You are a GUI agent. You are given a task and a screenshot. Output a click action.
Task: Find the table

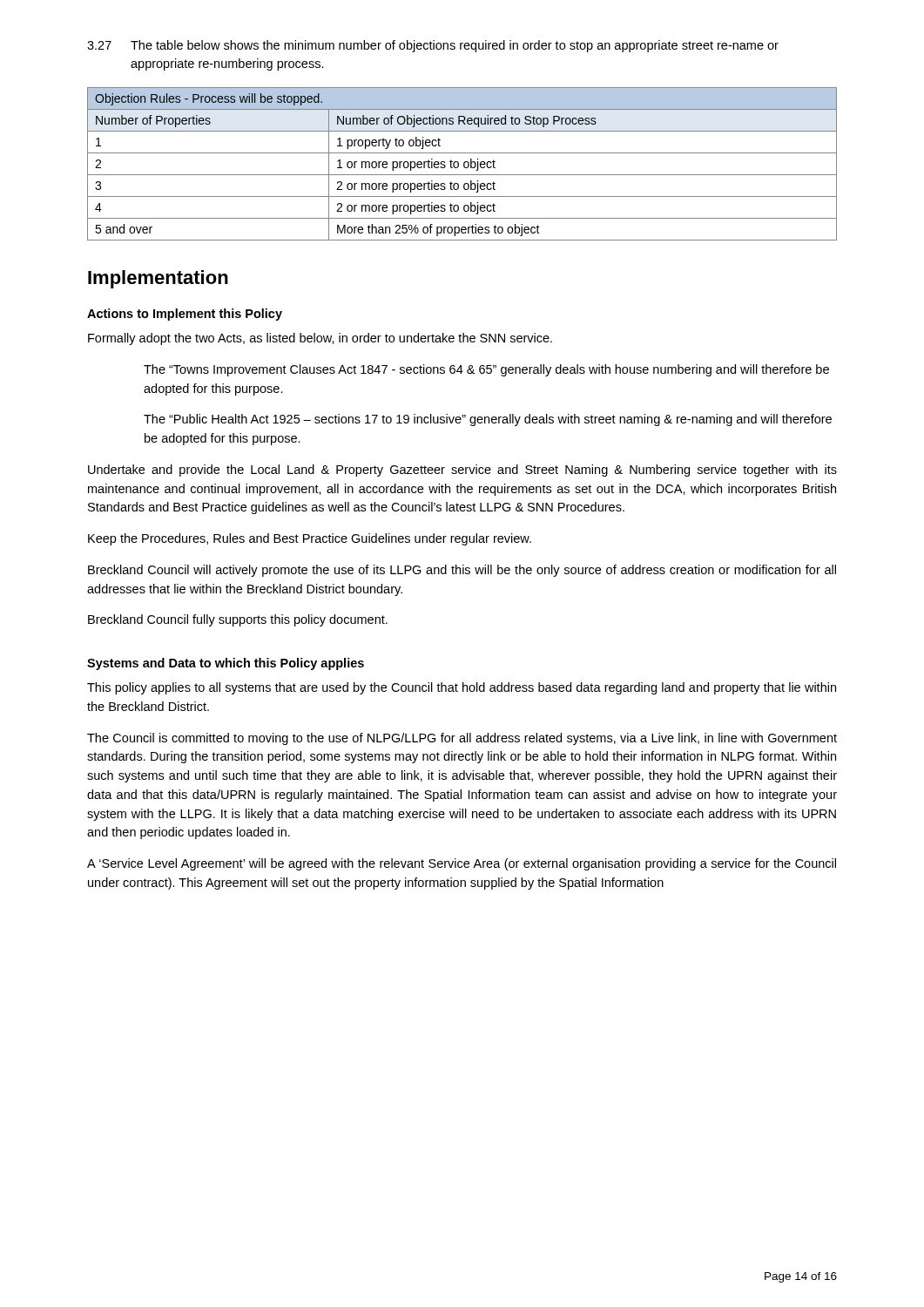[x=462, y=164]
